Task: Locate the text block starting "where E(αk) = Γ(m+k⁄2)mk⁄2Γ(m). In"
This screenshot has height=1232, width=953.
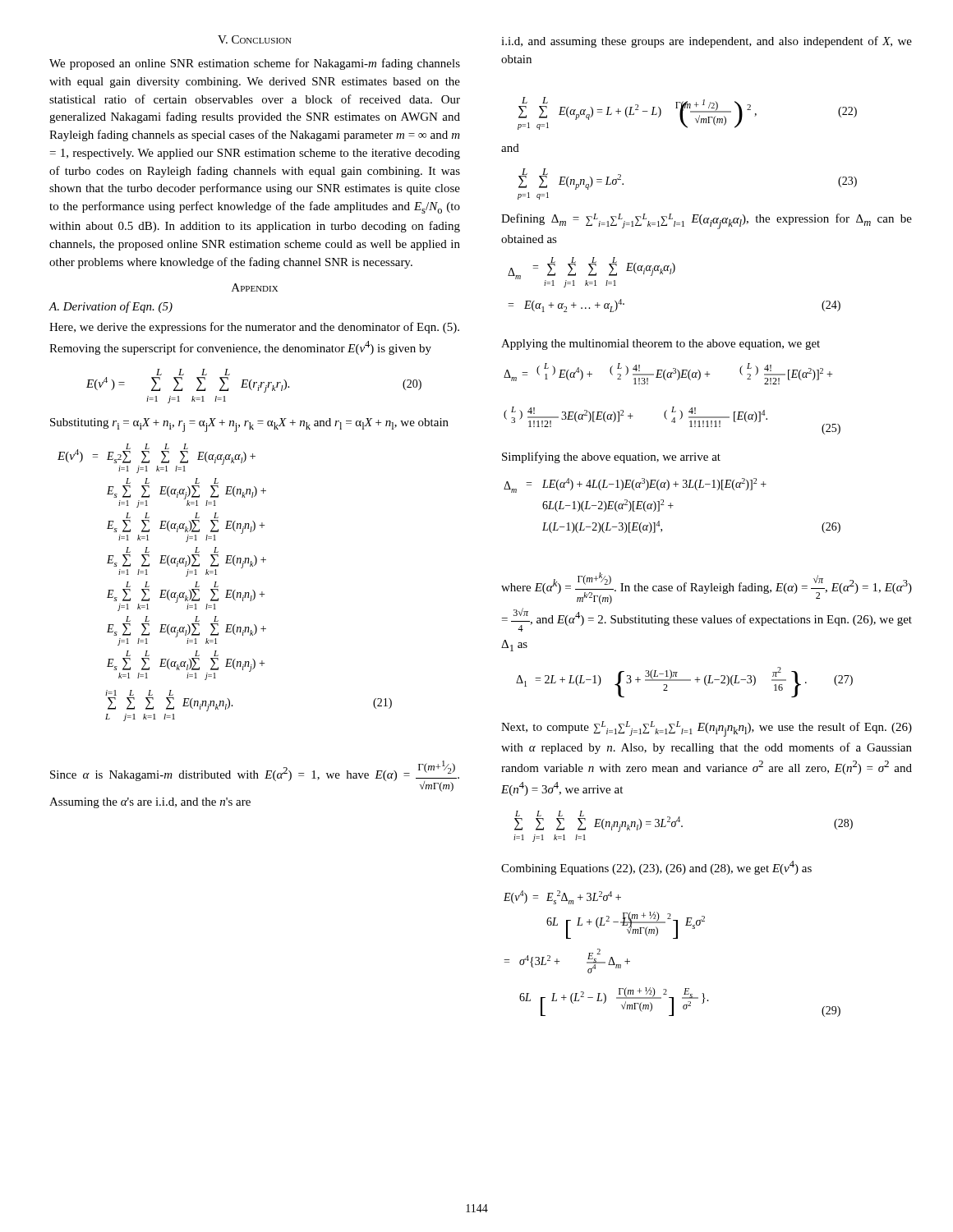Action: click(707, 613)
